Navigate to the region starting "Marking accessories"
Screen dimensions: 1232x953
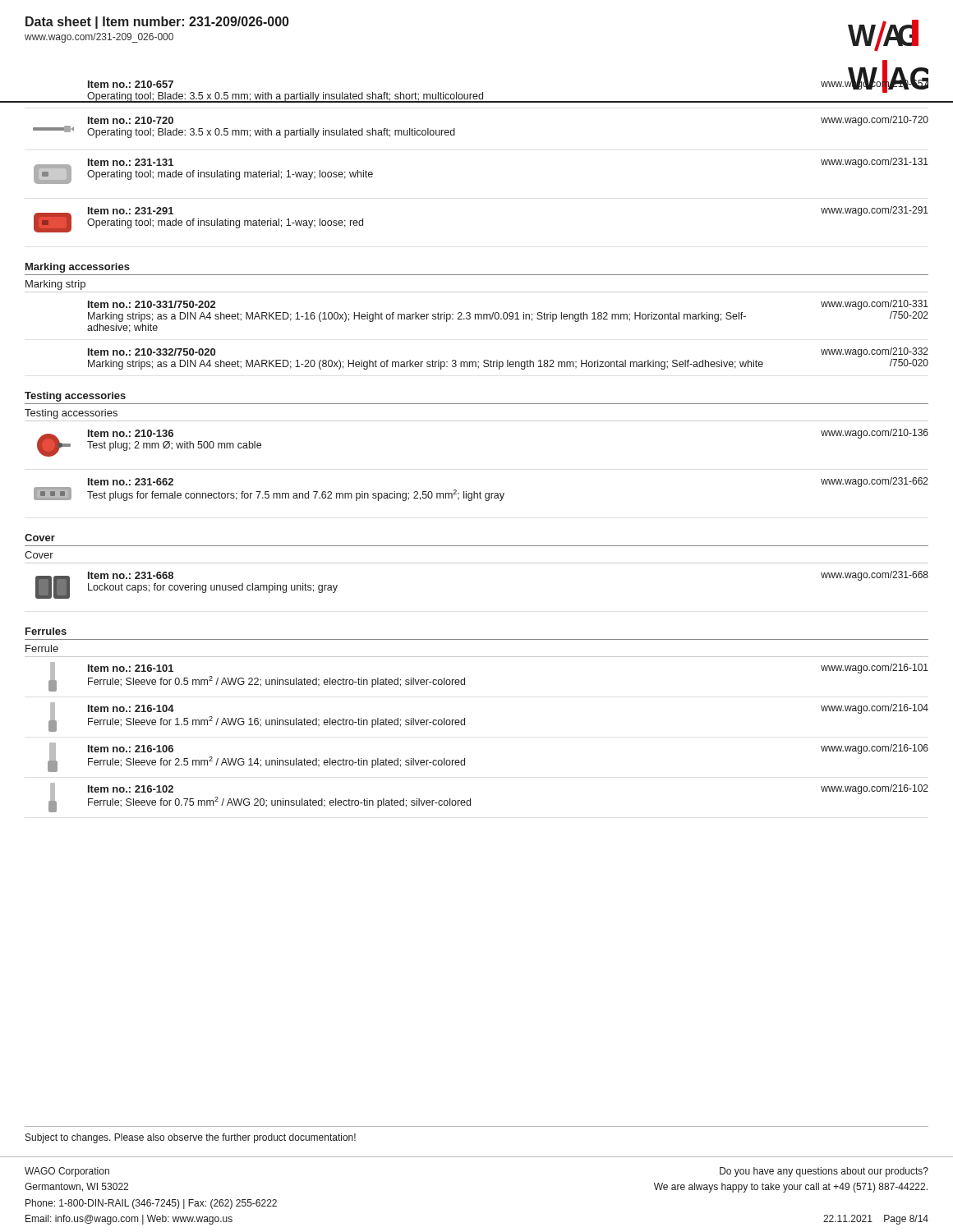[77, 266]
